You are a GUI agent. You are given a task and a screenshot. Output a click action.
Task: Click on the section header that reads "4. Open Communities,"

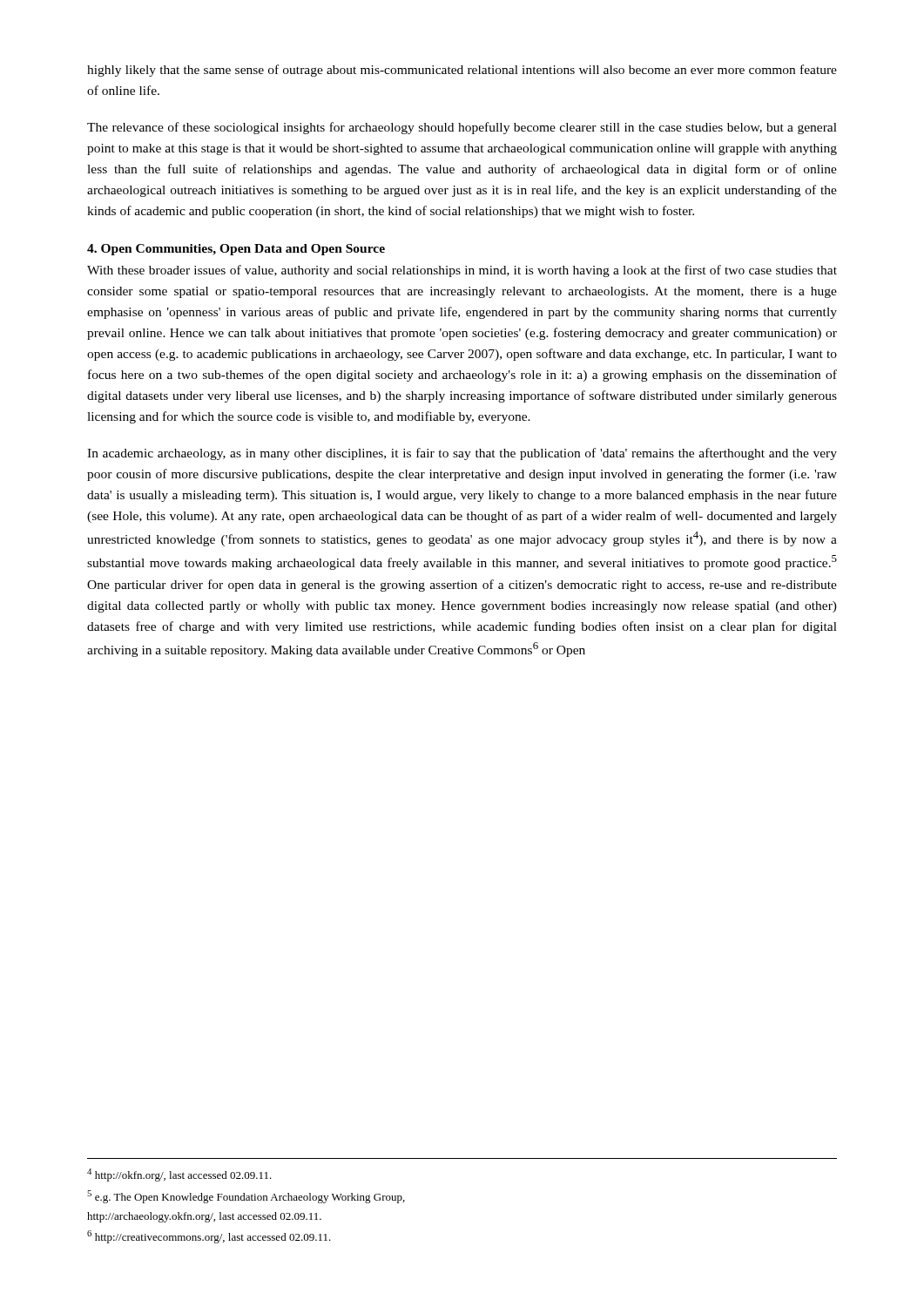point(236,248)
